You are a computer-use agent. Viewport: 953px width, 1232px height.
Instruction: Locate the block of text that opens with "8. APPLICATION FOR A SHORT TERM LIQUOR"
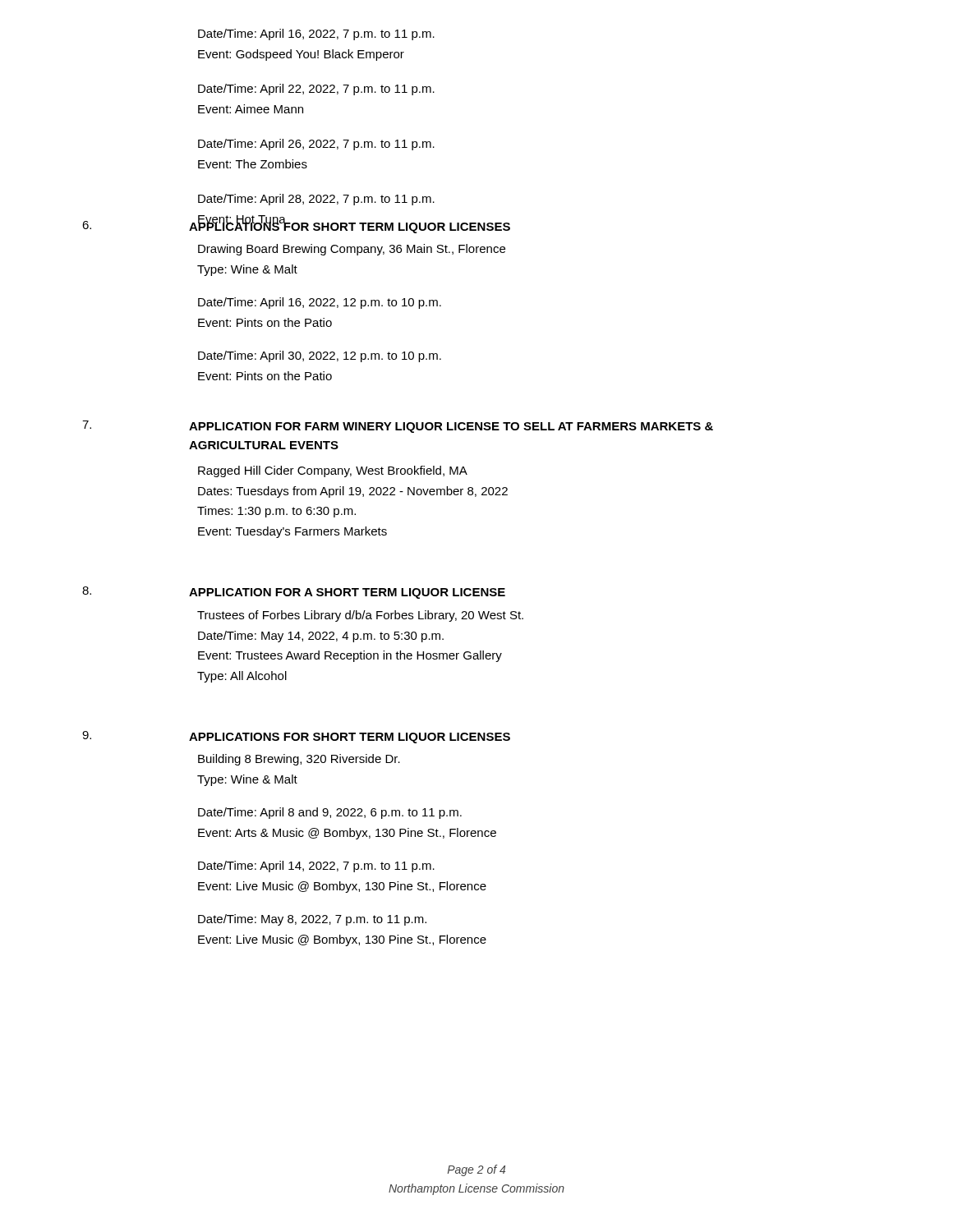[x=476, y=593]
